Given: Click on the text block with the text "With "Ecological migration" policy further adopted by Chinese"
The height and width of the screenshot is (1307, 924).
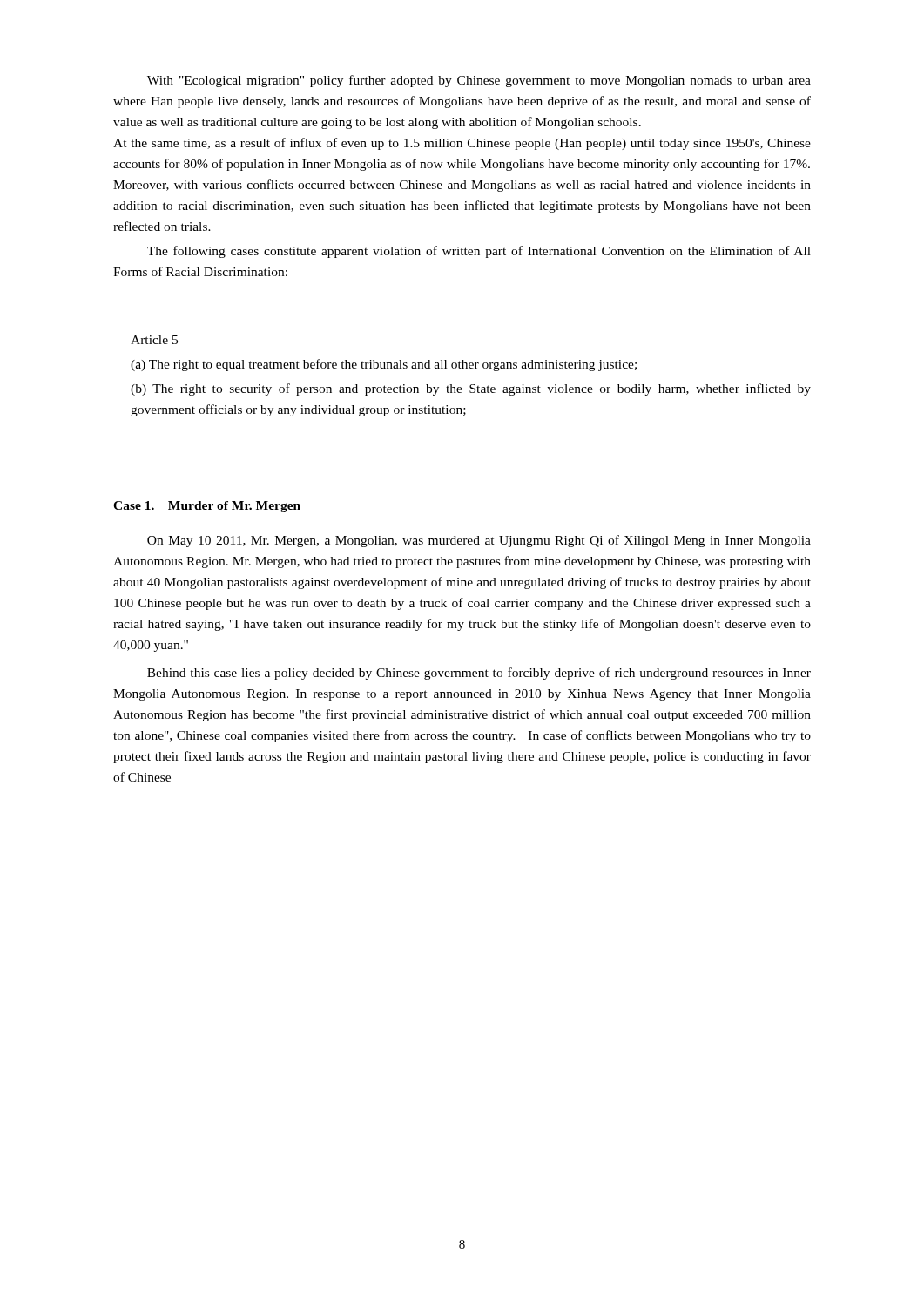Looking at the screenshot, I should click(x=462, y=101).
